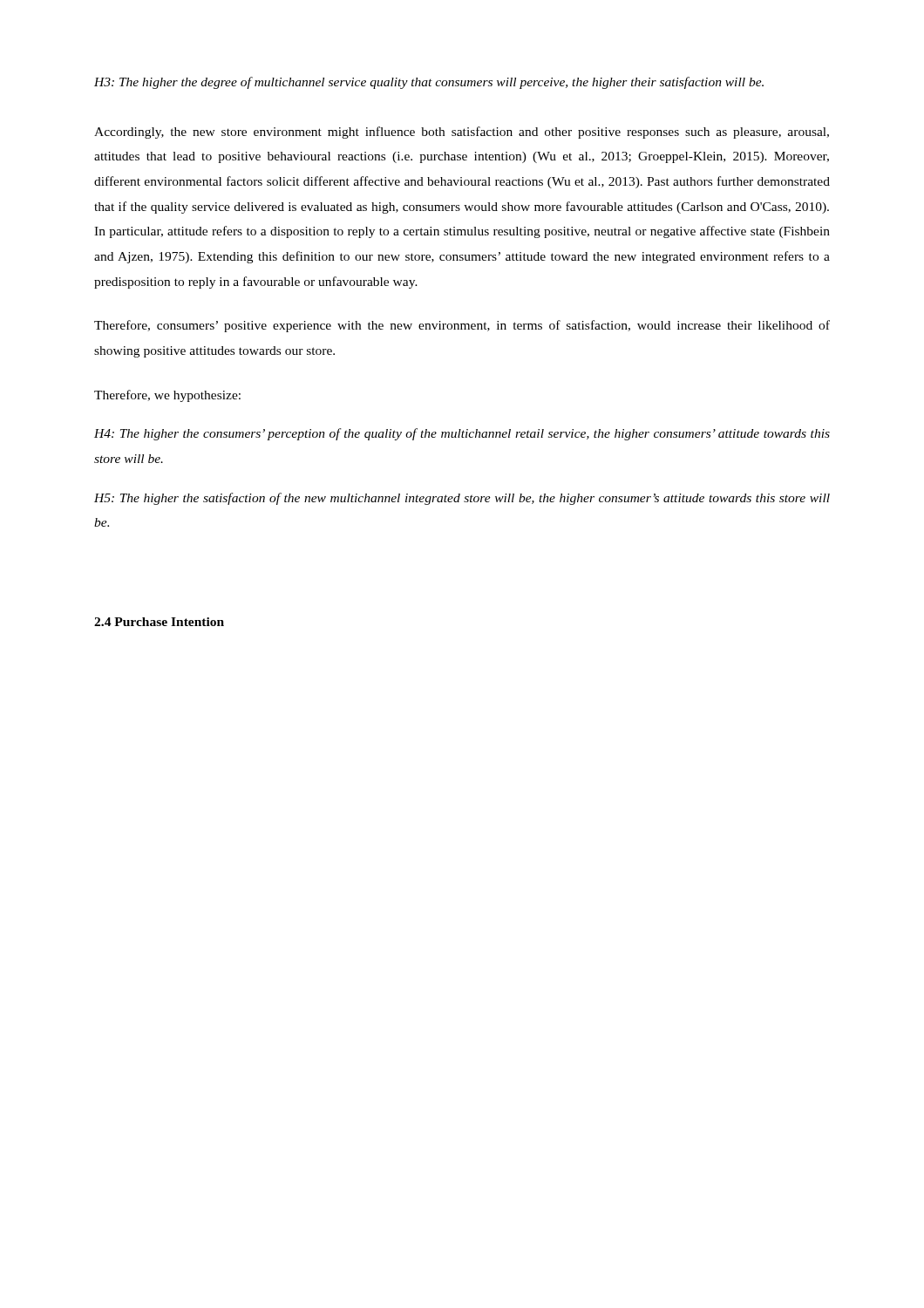Locate the text starting "H5: The higher the"
This screenshot has height=1308, width=924.
462,511
